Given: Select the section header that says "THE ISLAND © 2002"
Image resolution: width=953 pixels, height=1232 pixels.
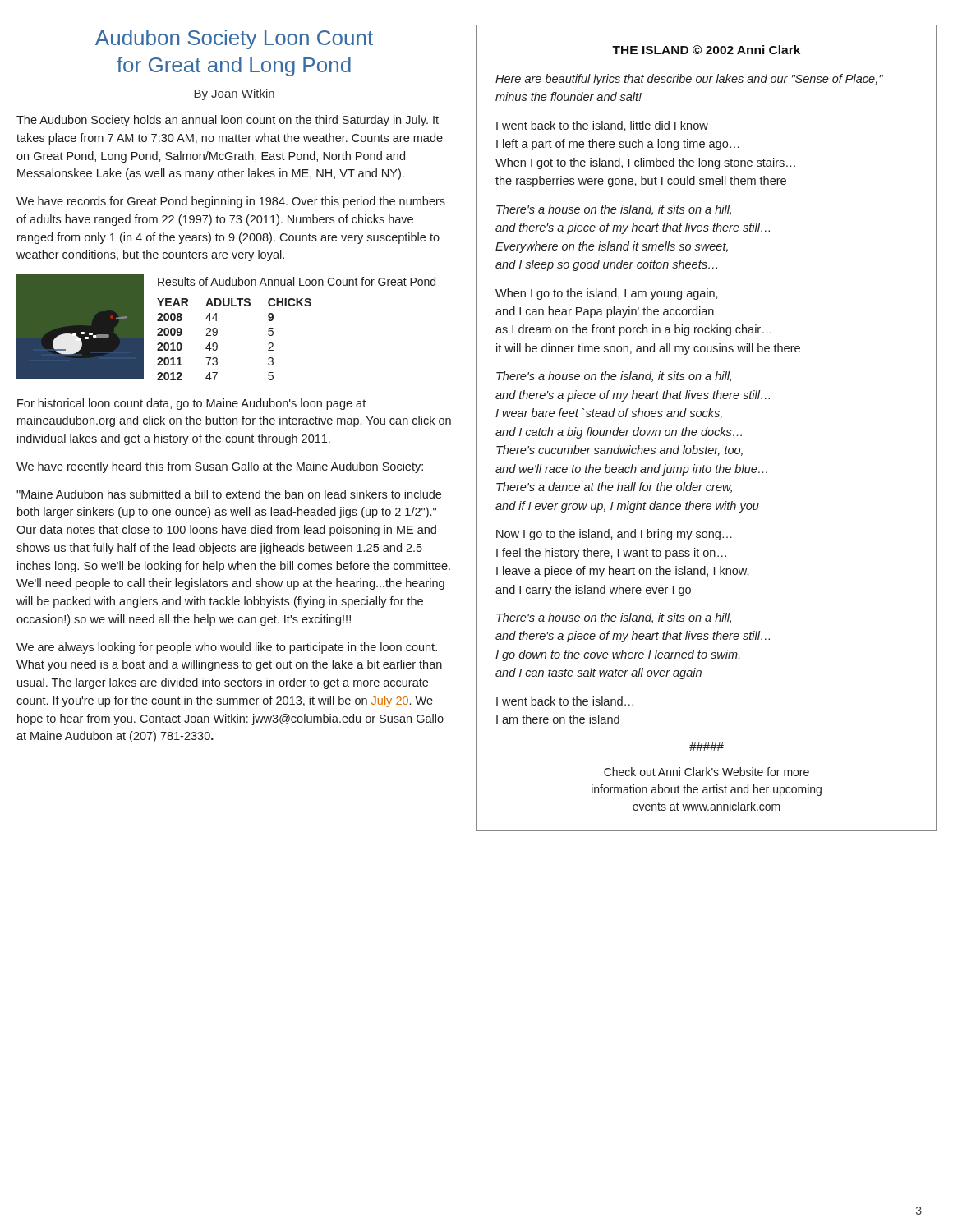Looking at the screenshot, I should [707, 50].
